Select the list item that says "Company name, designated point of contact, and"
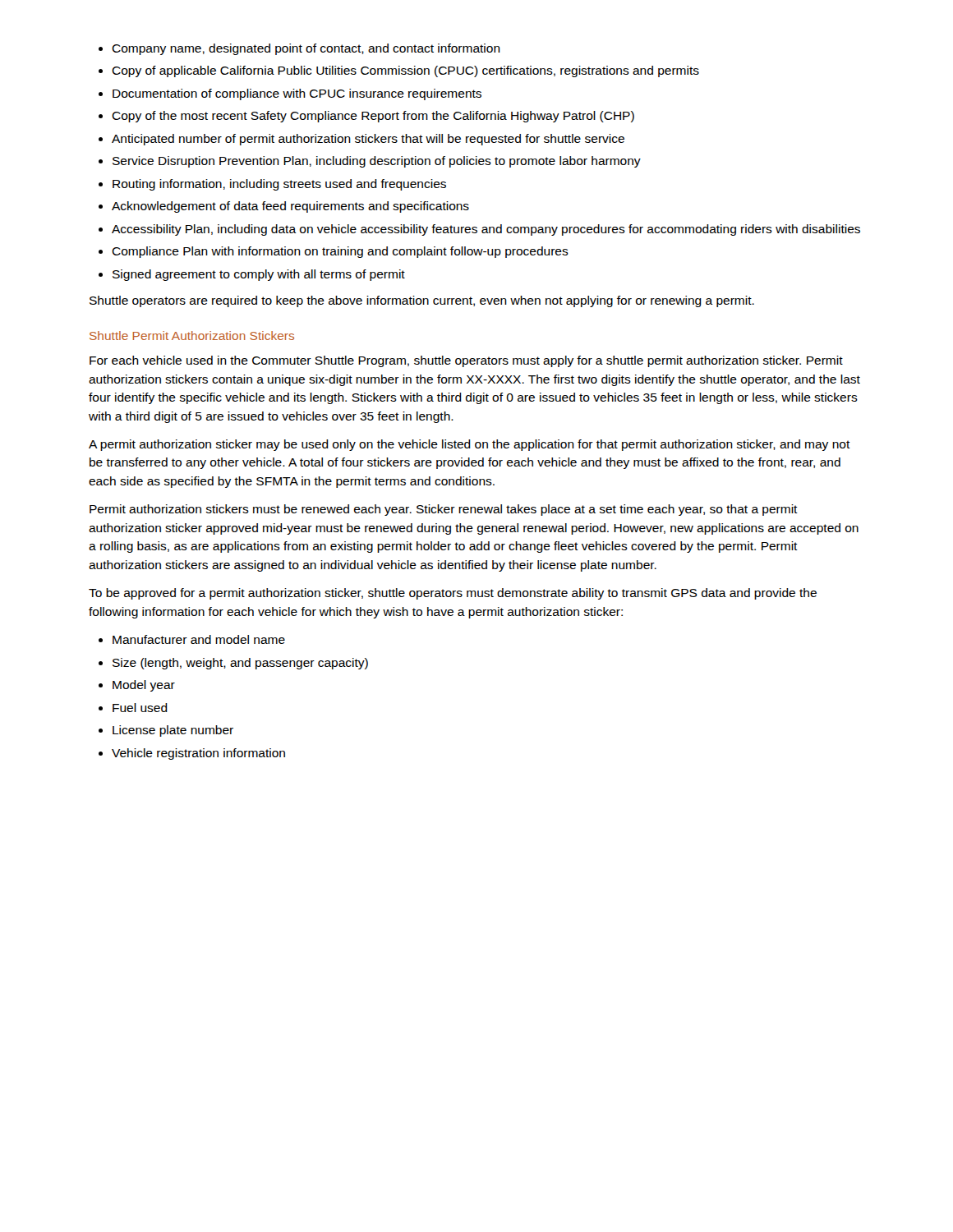The image size is (953, 1232). (x=306, y=48)
